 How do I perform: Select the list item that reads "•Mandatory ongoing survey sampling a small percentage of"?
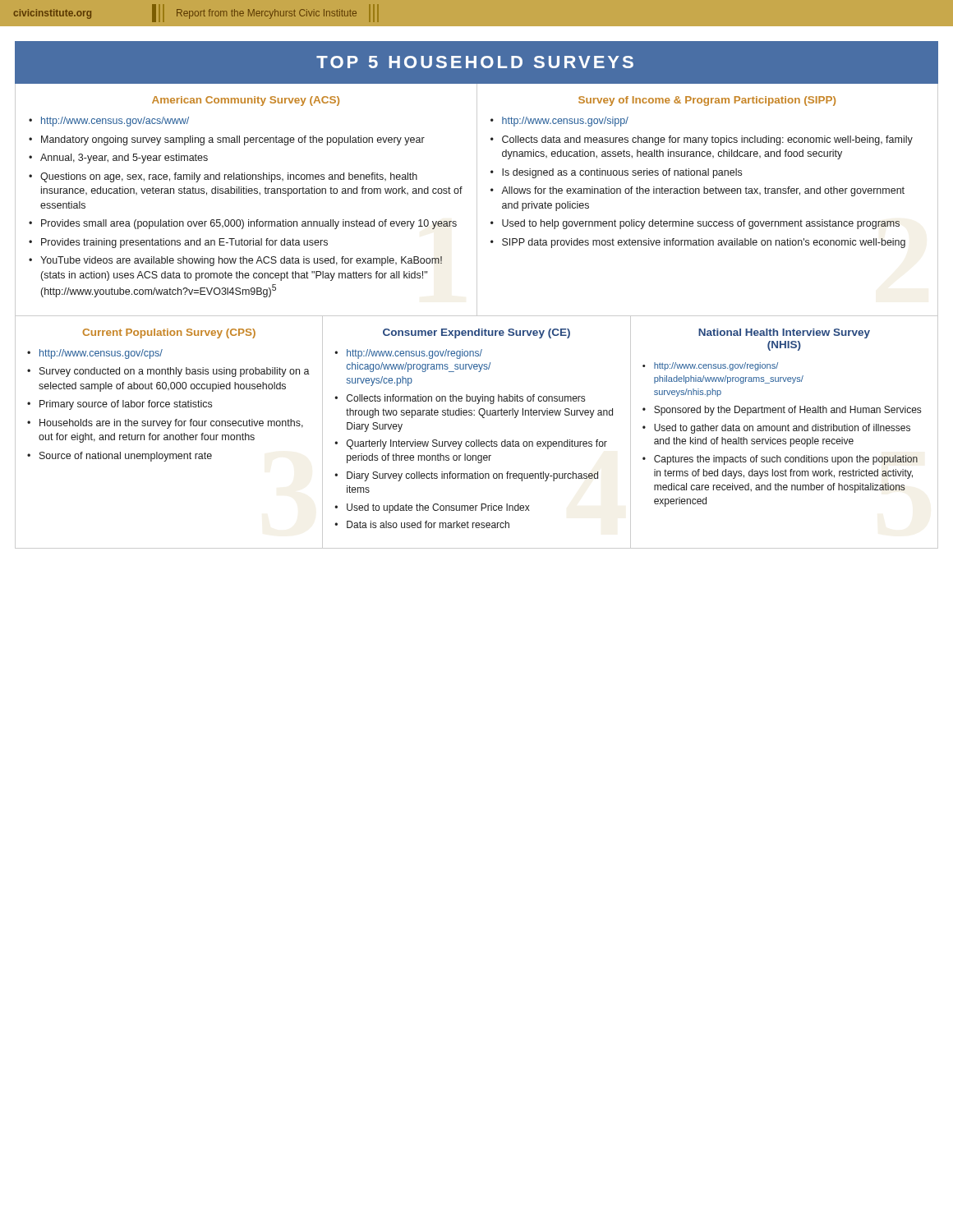click(x=227, y=140)
